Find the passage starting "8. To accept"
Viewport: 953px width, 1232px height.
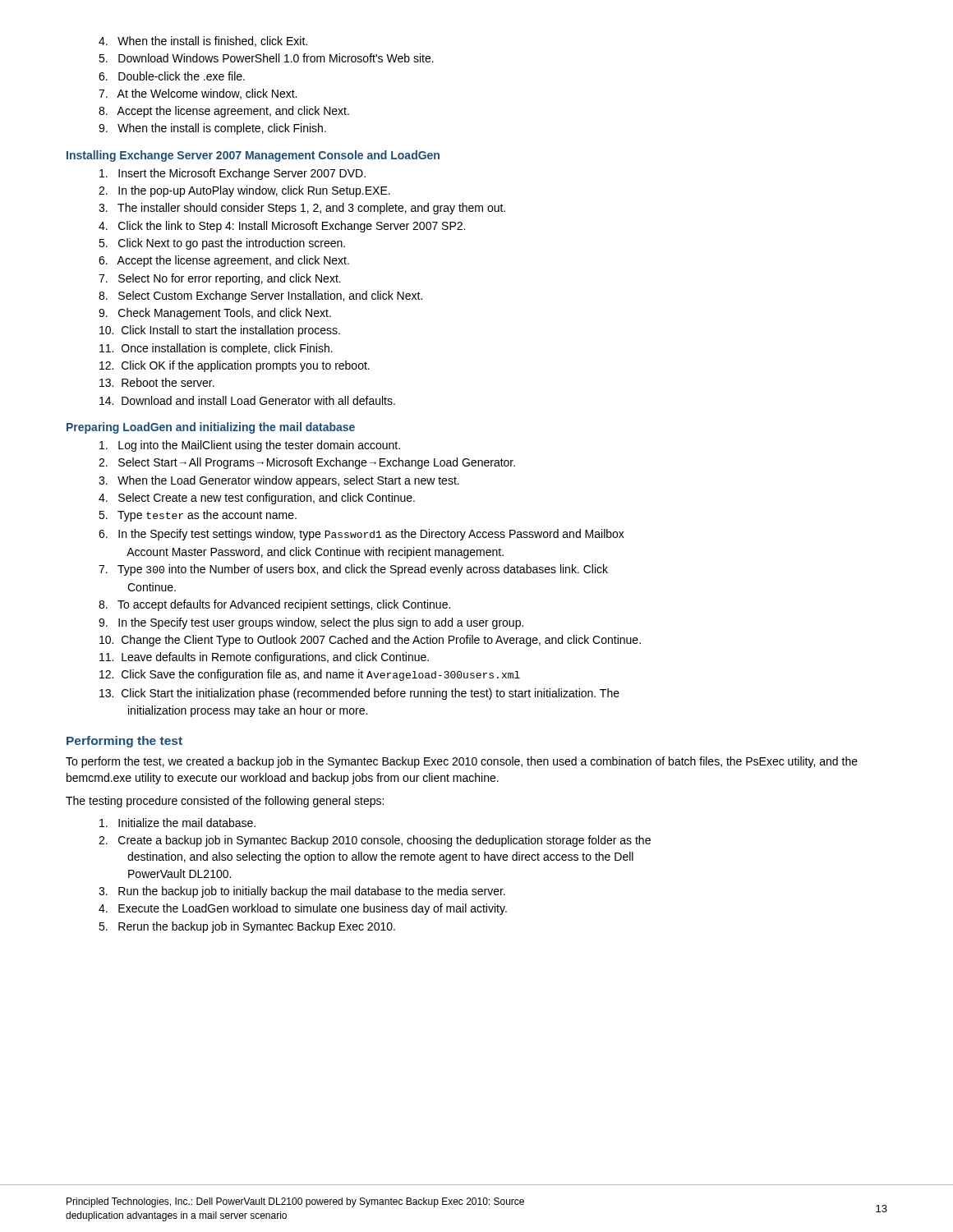coord(275,605)
